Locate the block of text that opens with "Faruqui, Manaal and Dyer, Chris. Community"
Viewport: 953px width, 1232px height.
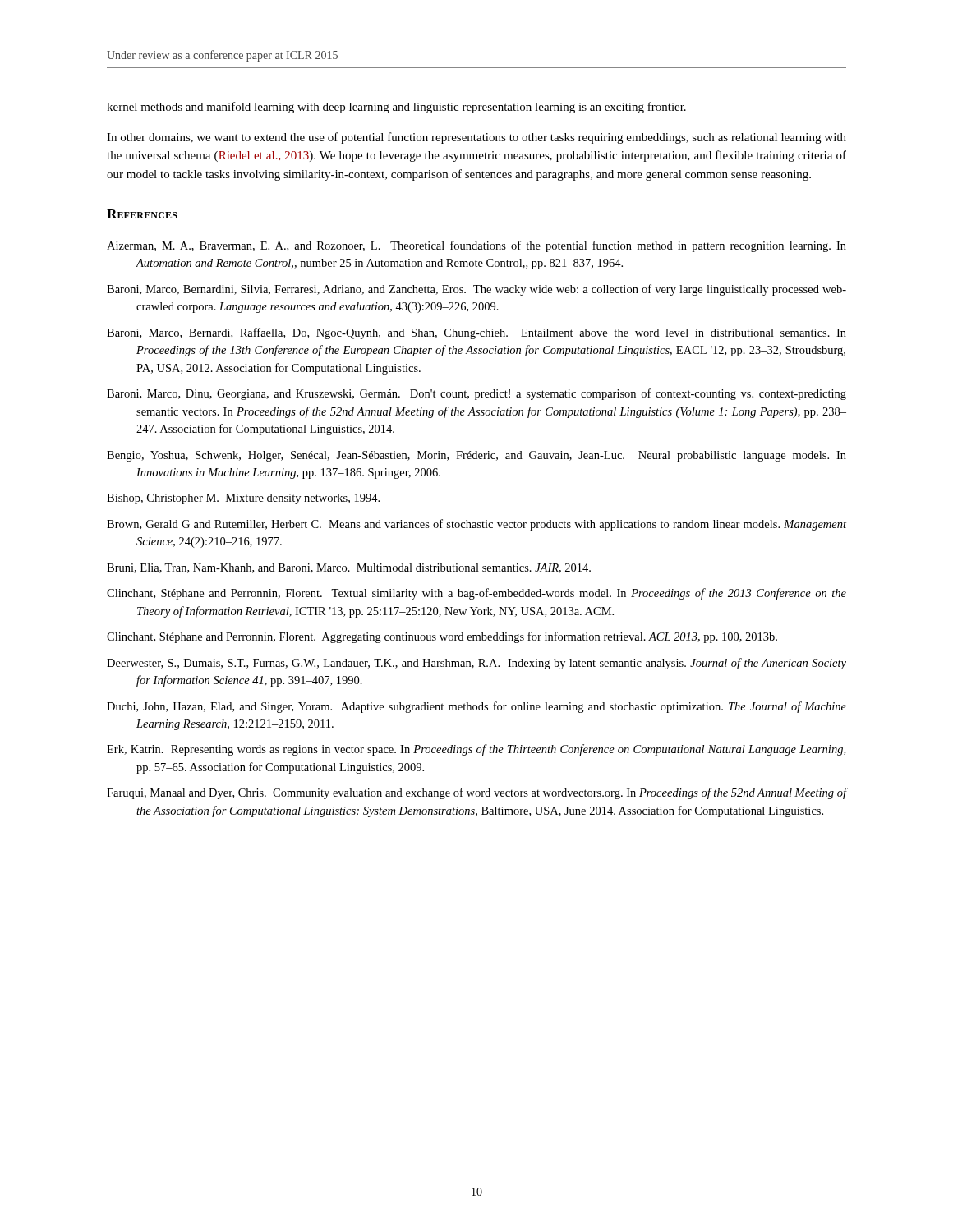[476, 802]
